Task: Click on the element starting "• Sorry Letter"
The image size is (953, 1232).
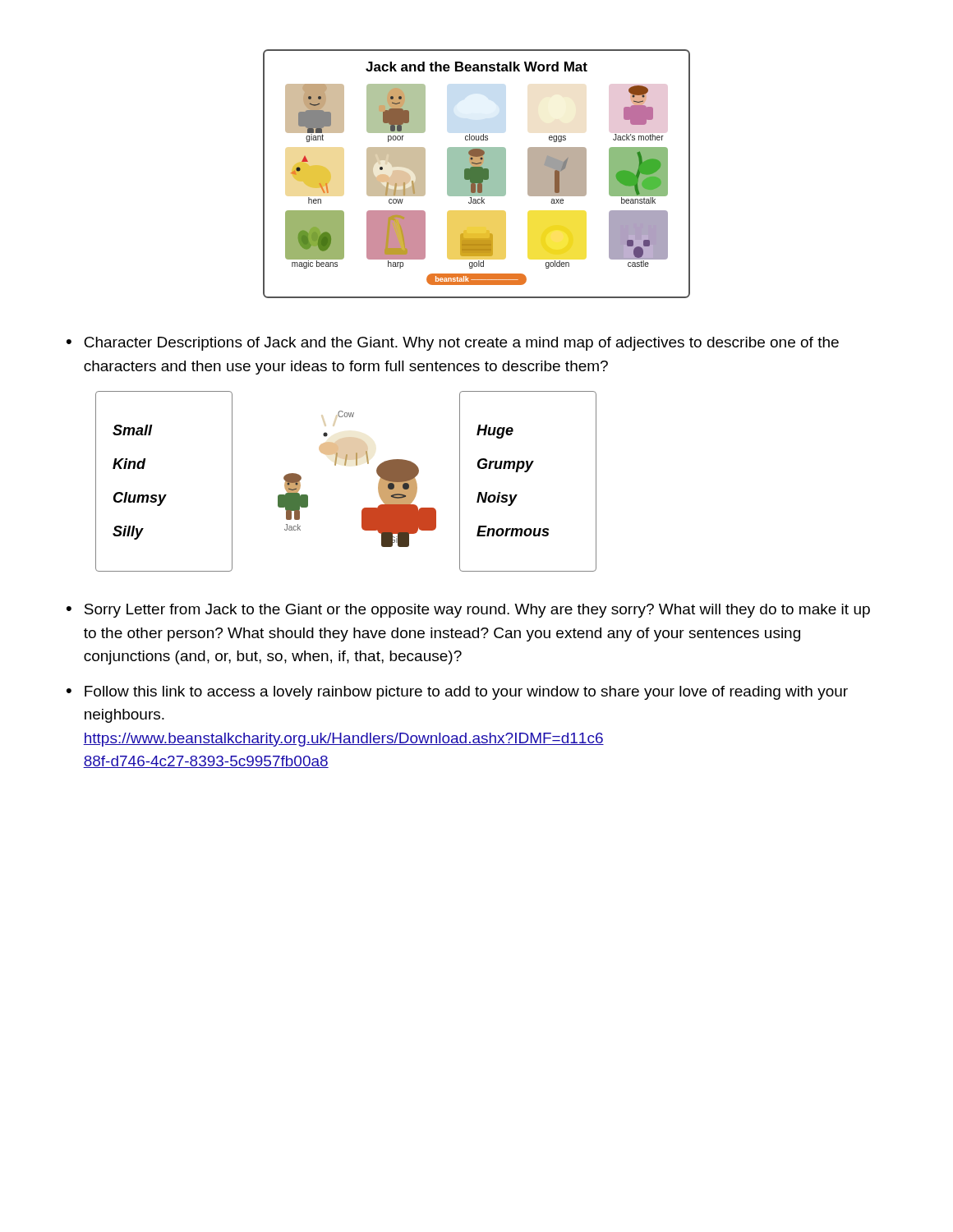Action: pos(476,633)
